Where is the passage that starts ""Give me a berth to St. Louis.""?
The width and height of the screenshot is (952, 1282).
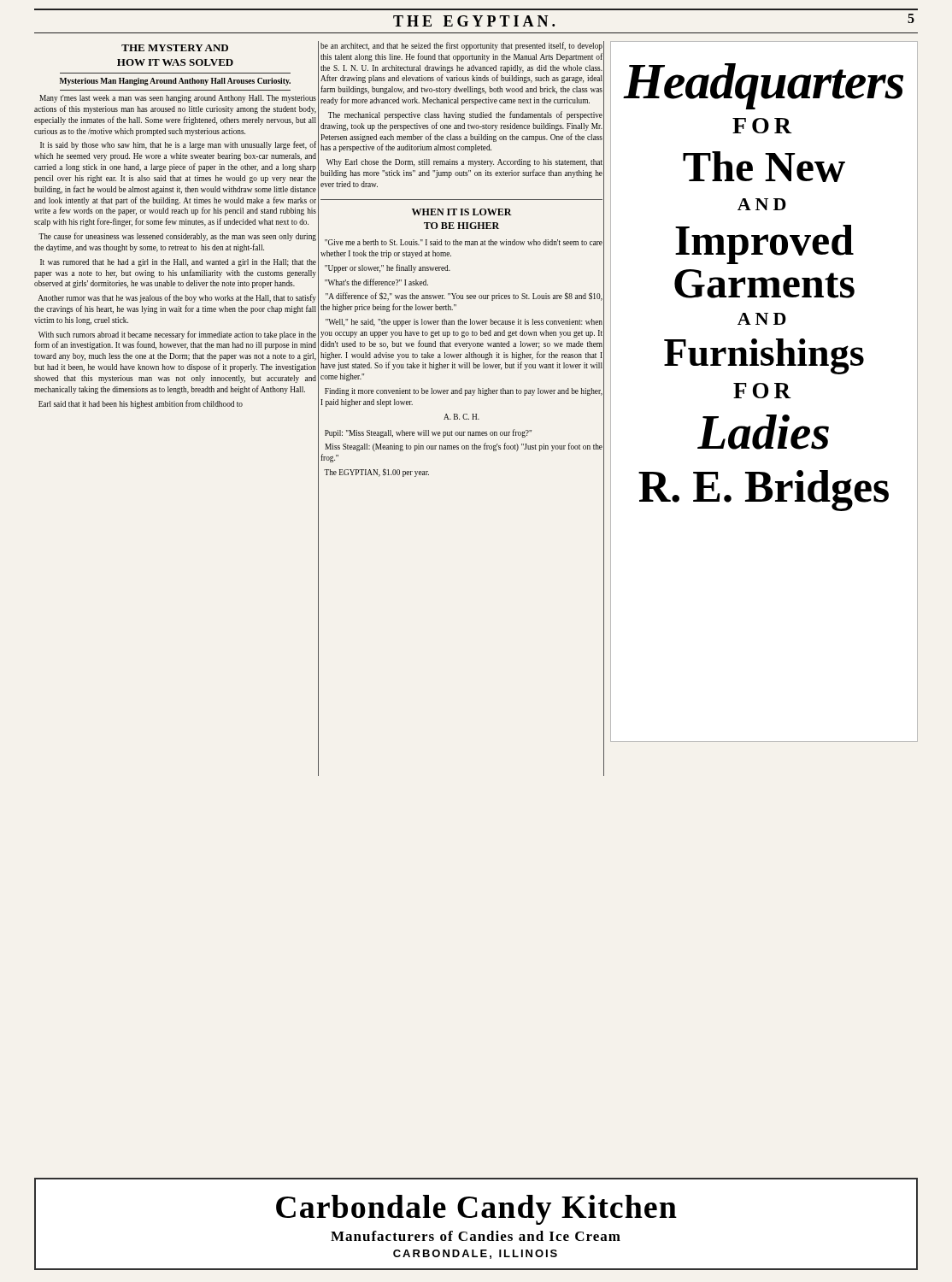coord(461,248)
